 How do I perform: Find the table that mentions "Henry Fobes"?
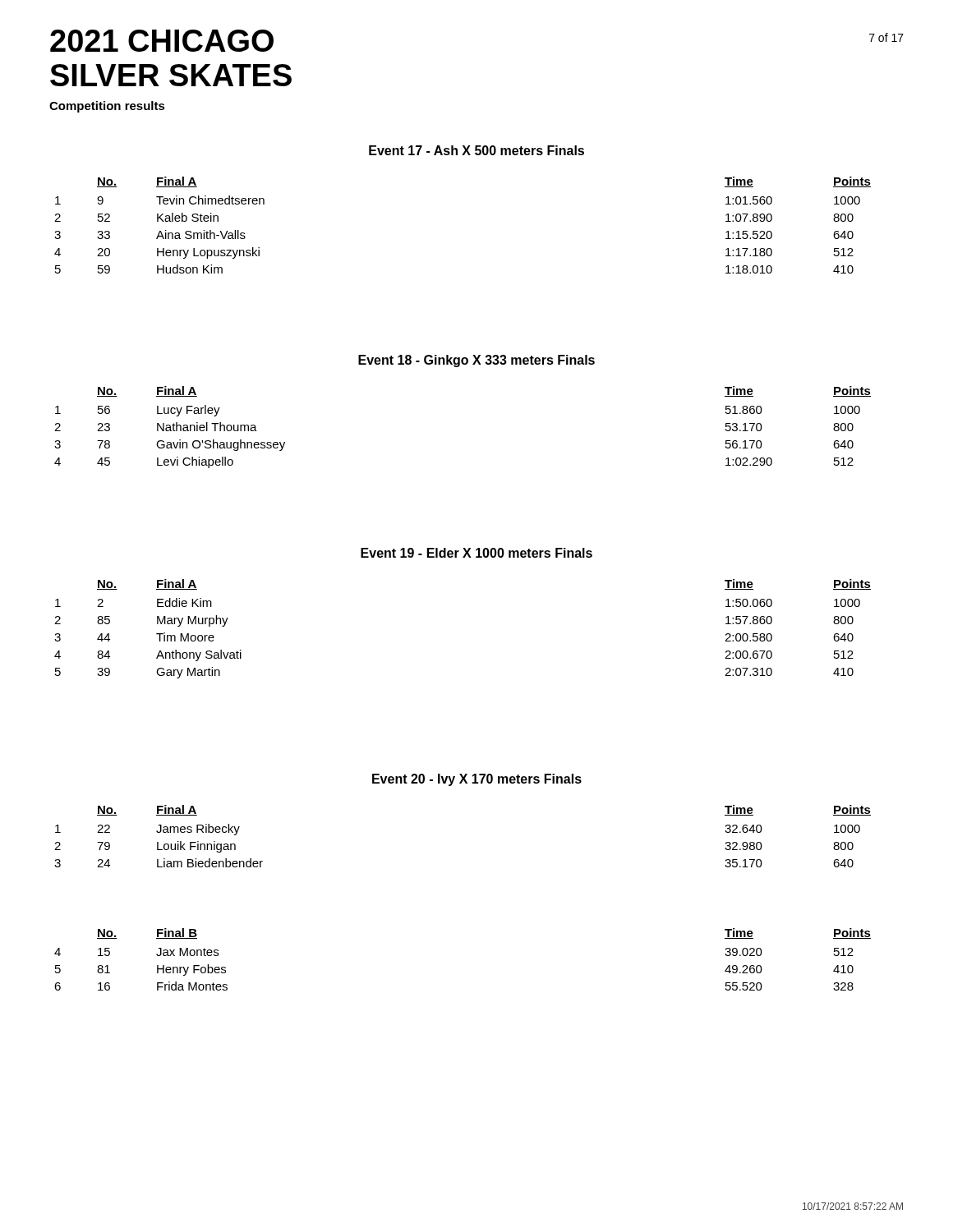click(476, 959)
